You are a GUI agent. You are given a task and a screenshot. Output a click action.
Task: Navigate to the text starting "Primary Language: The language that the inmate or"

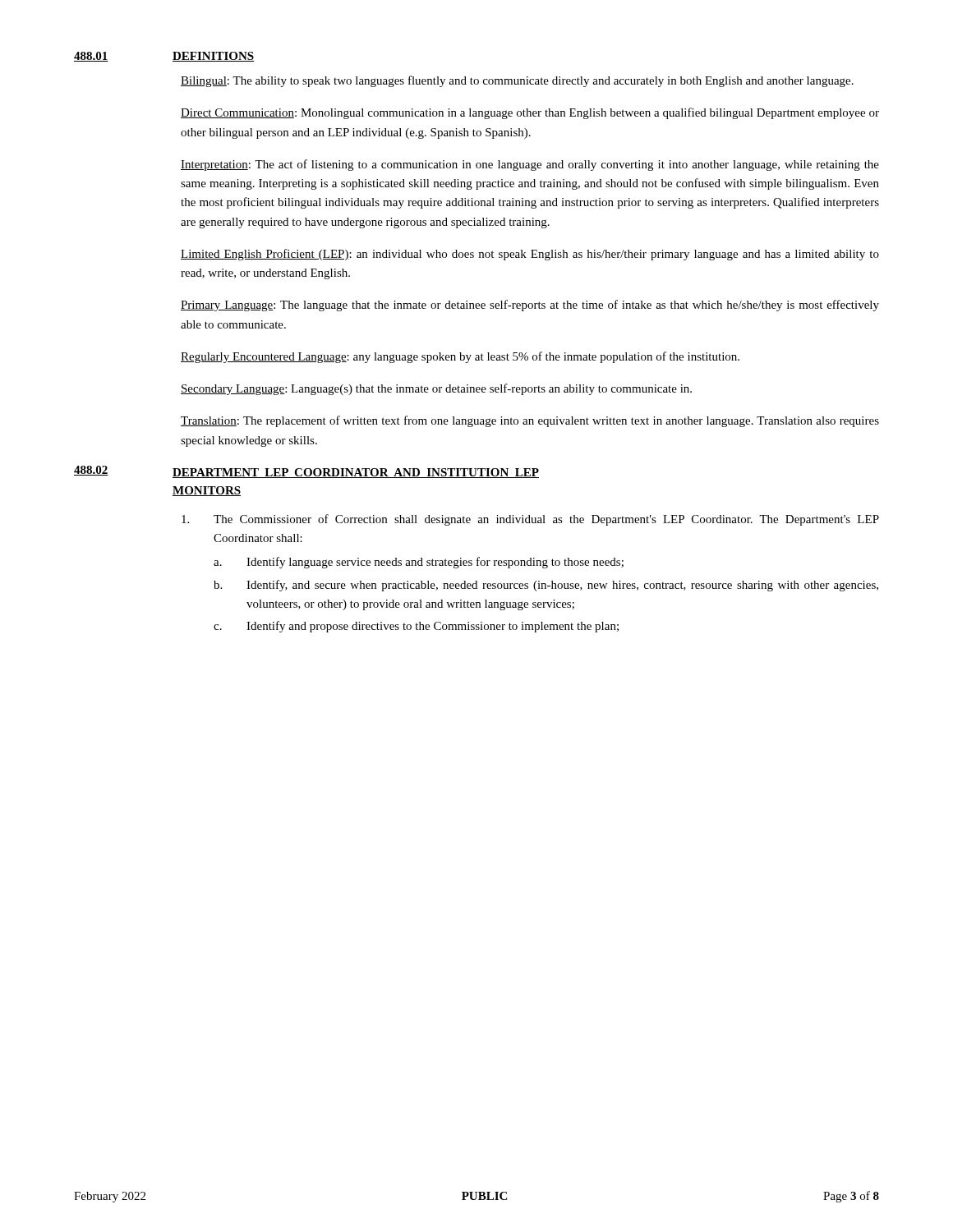click(530, 314)
